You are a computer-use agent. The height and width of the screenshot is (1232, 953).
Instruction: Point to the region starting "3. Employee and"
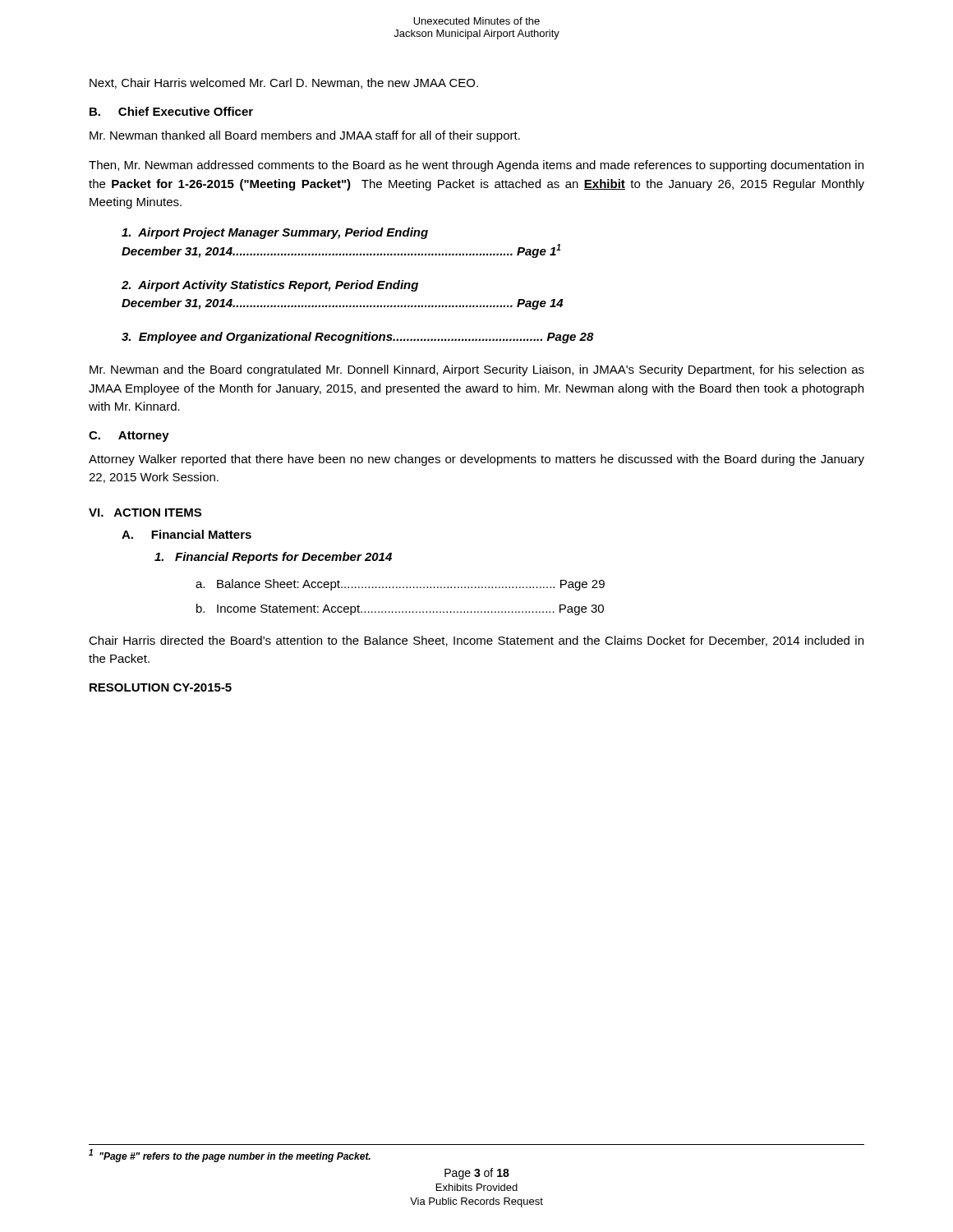(x=358, y=336)
